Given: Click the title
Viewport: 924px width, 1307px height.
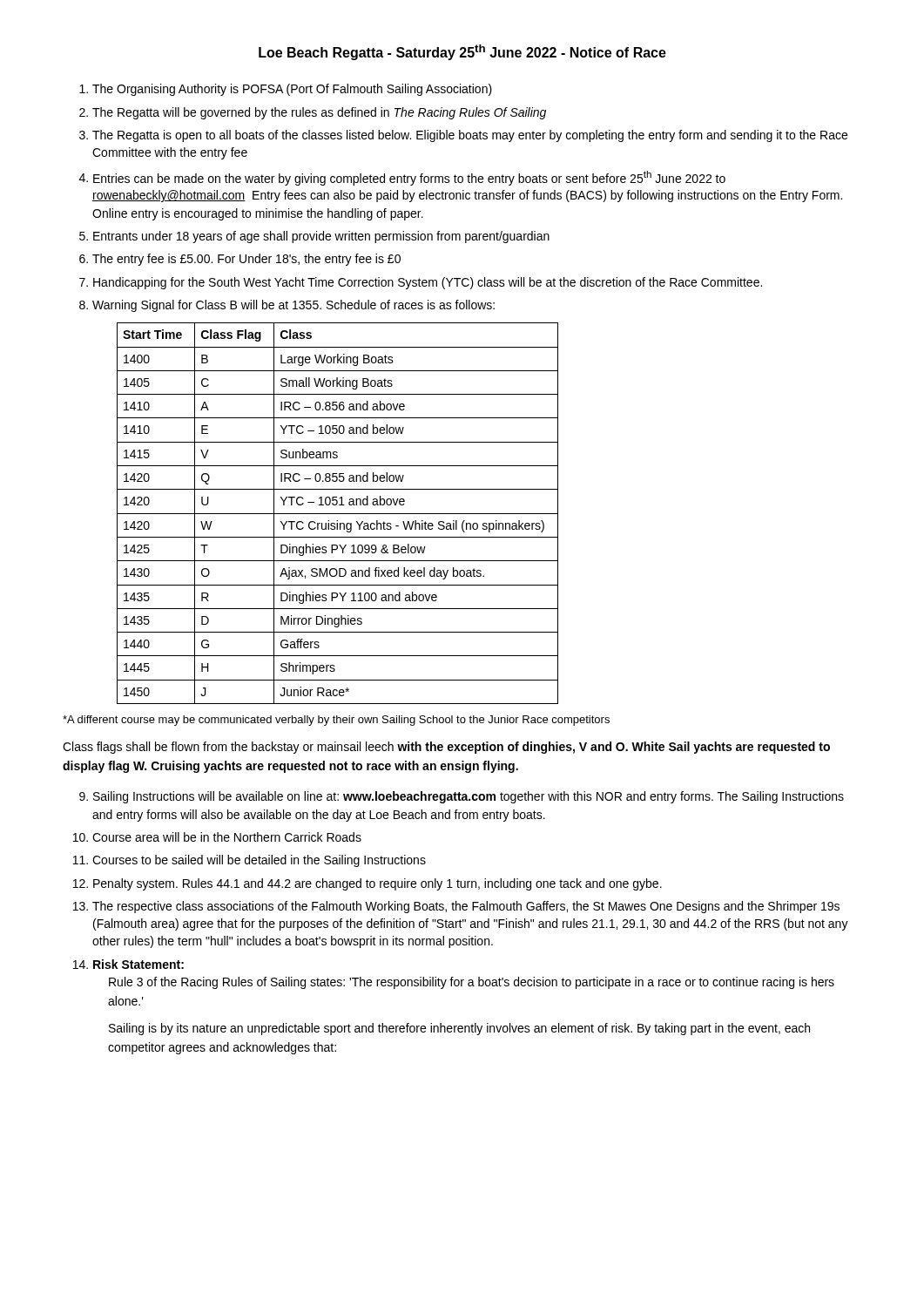Looking at the screenshot, I should click(x=462, y=51).
